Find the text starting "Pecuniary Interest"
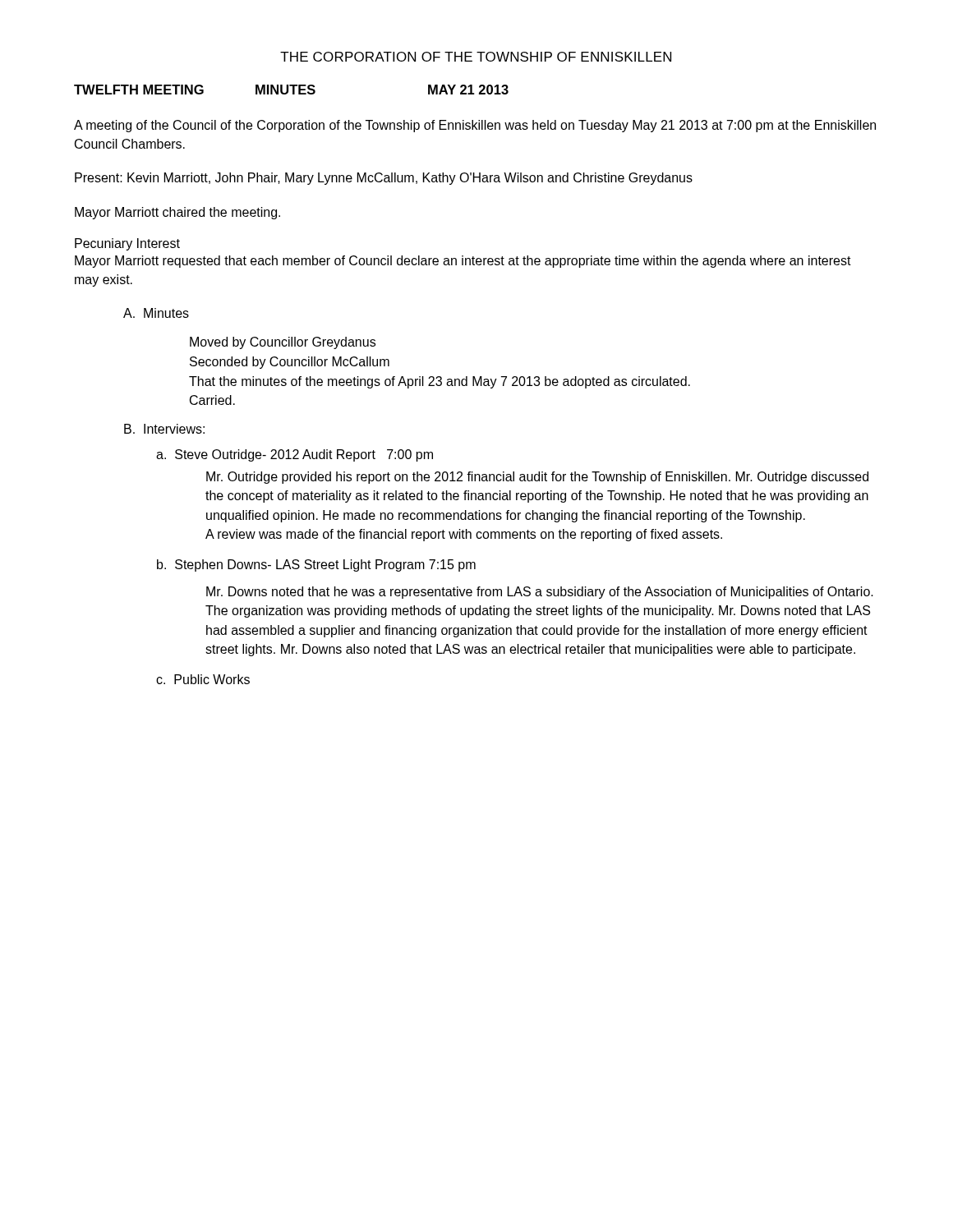The height and width of the screenshot is (1232, 953). tap(127, 243)
